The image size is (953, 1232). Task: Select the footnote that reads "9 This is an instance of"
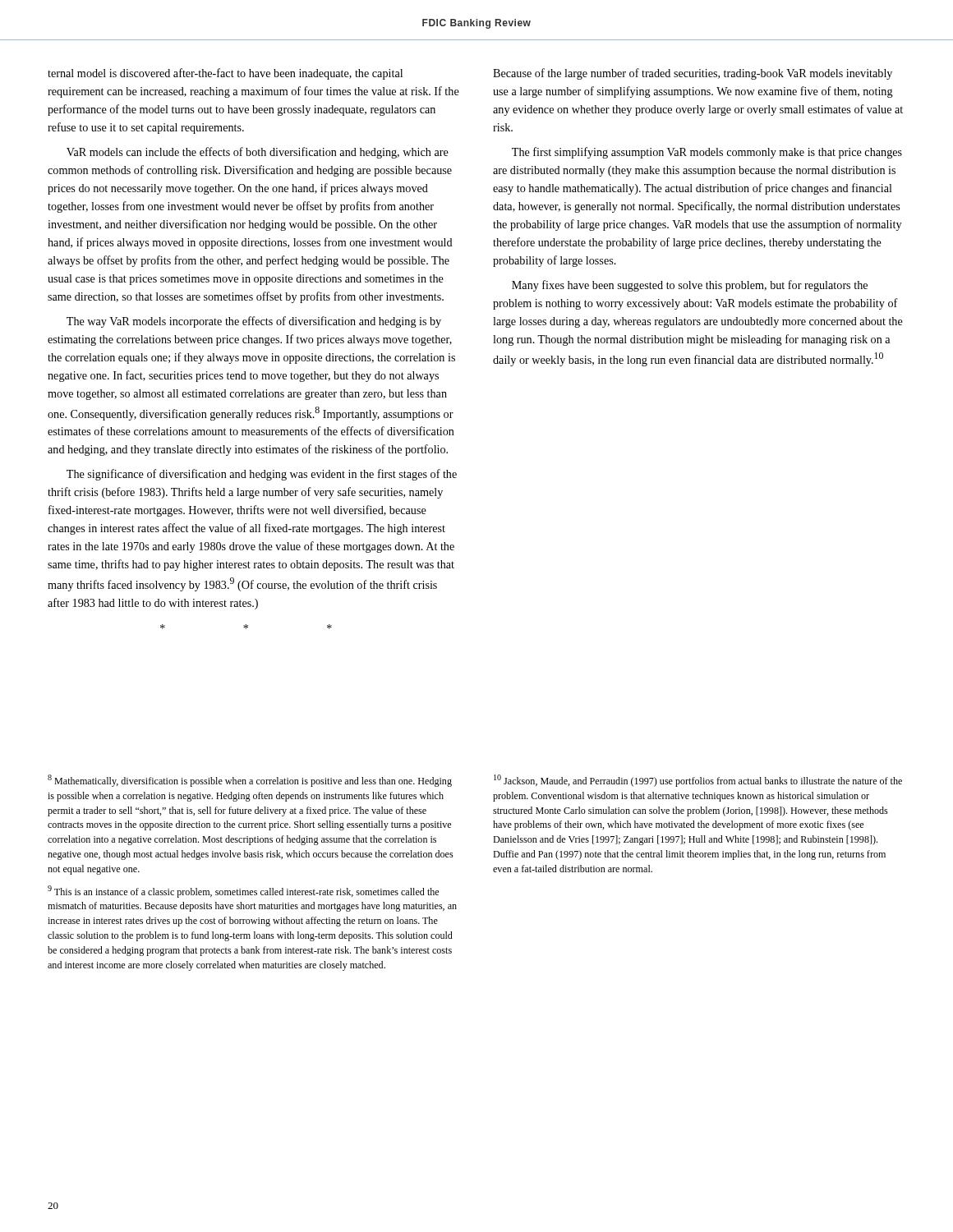pyautogui.click(x=252, y=927)
